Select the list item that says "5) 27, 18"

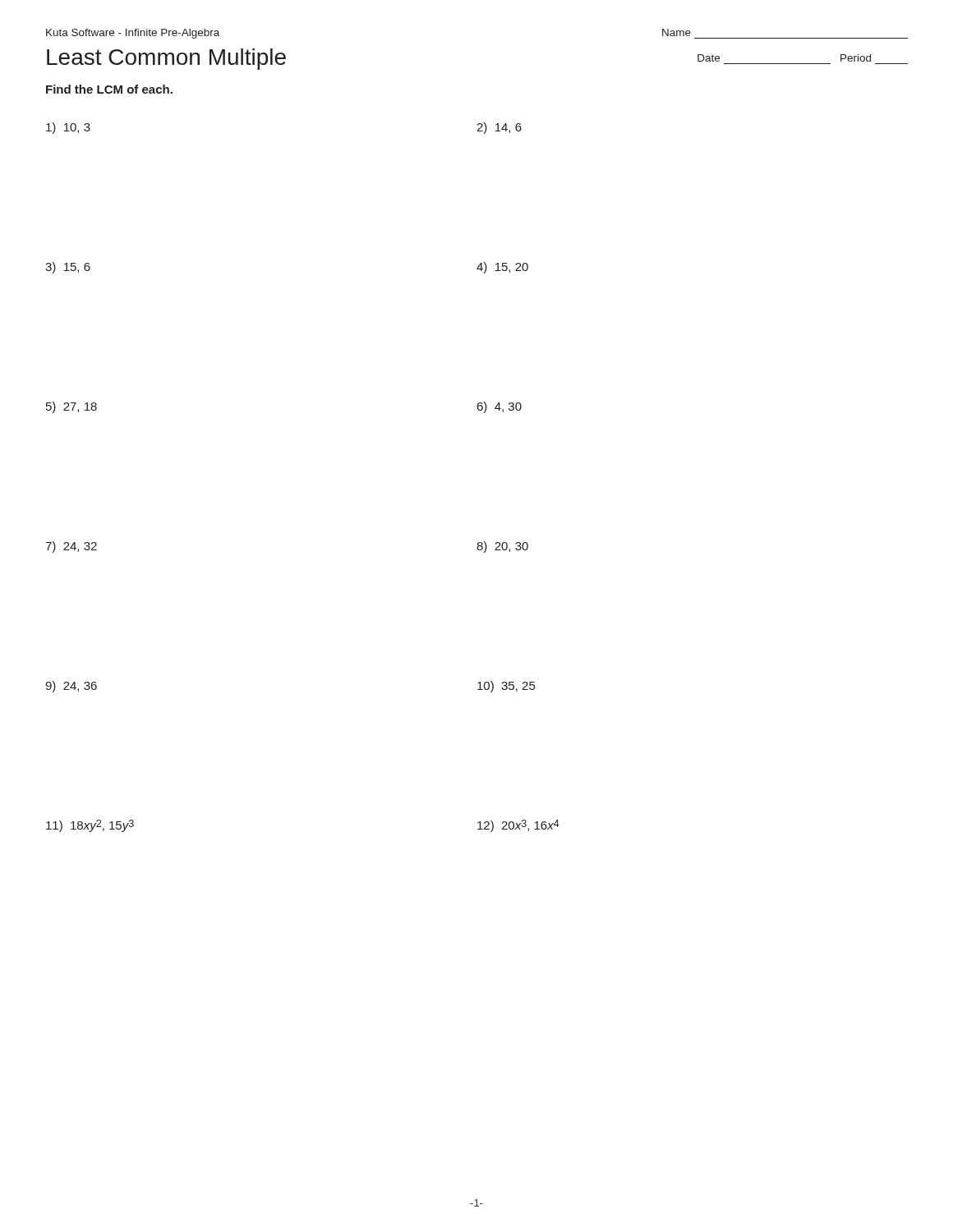click(71, 406)
